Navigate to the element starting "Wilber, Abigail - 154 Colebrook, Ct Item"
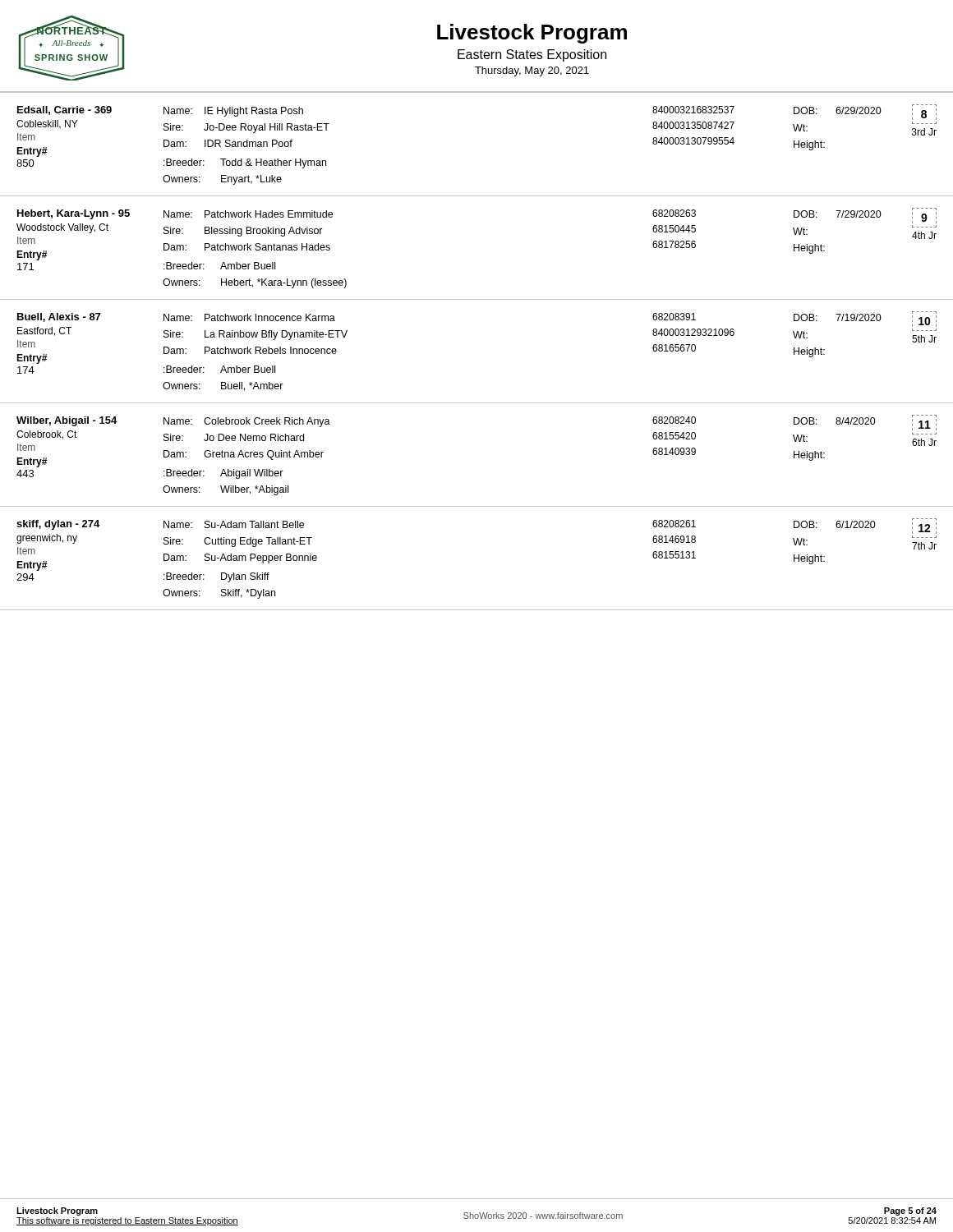953x1232 pixels. (173, 441)
